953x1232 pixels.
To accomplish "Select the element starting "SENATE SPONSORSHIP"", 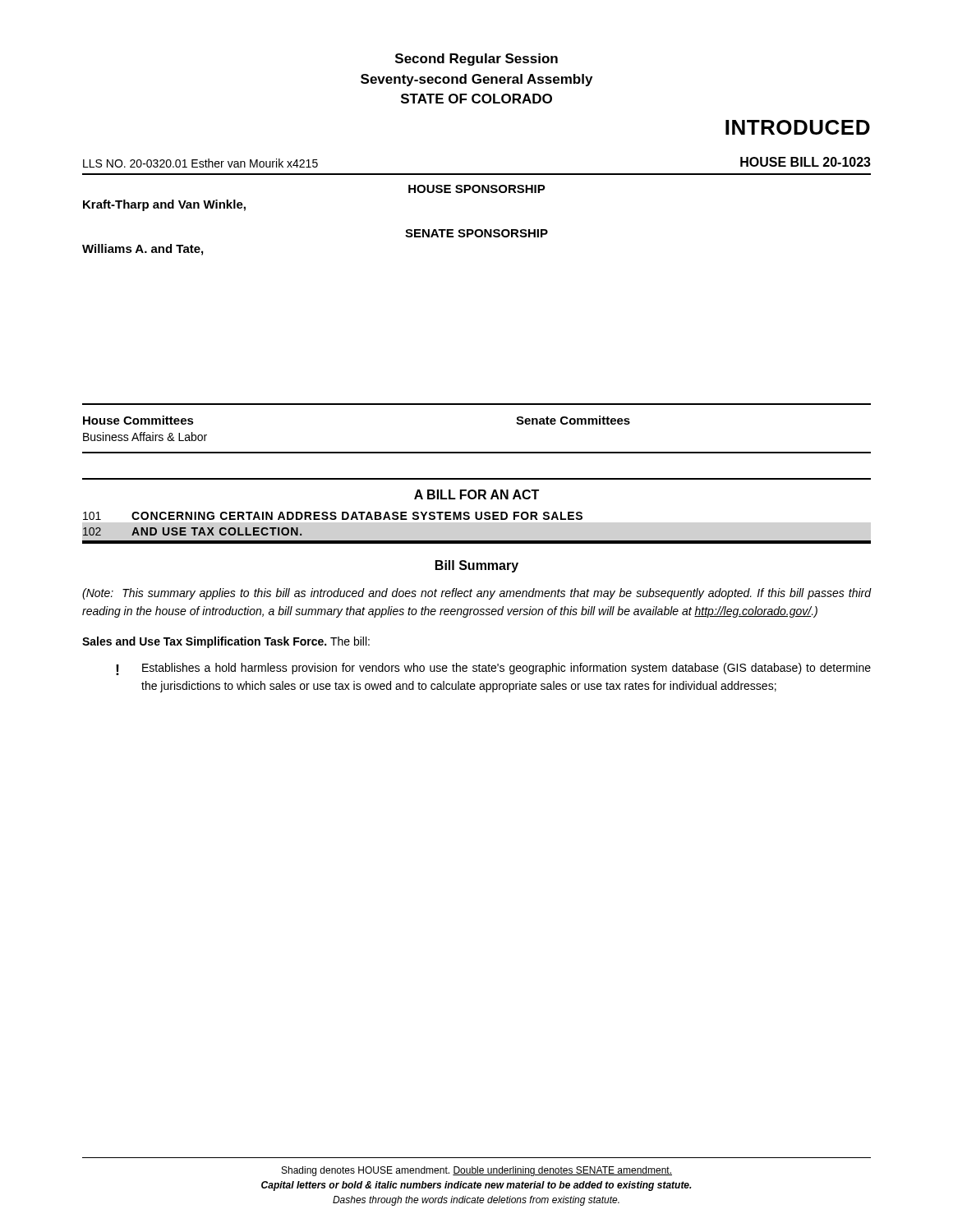I will [x=476, y=233].
